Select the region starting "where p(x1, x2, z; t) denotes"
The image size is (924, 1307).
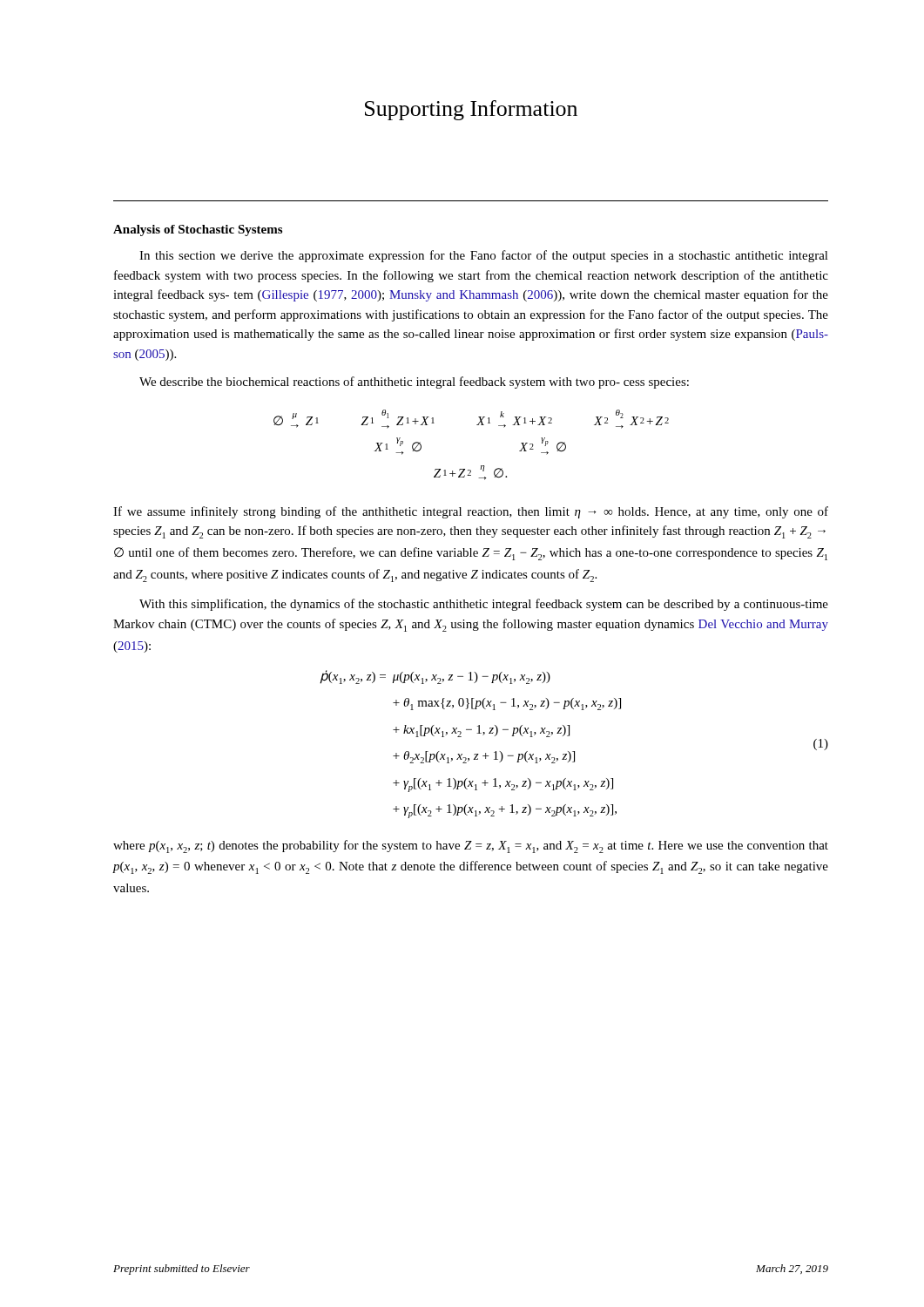click(x=471, y=867)
